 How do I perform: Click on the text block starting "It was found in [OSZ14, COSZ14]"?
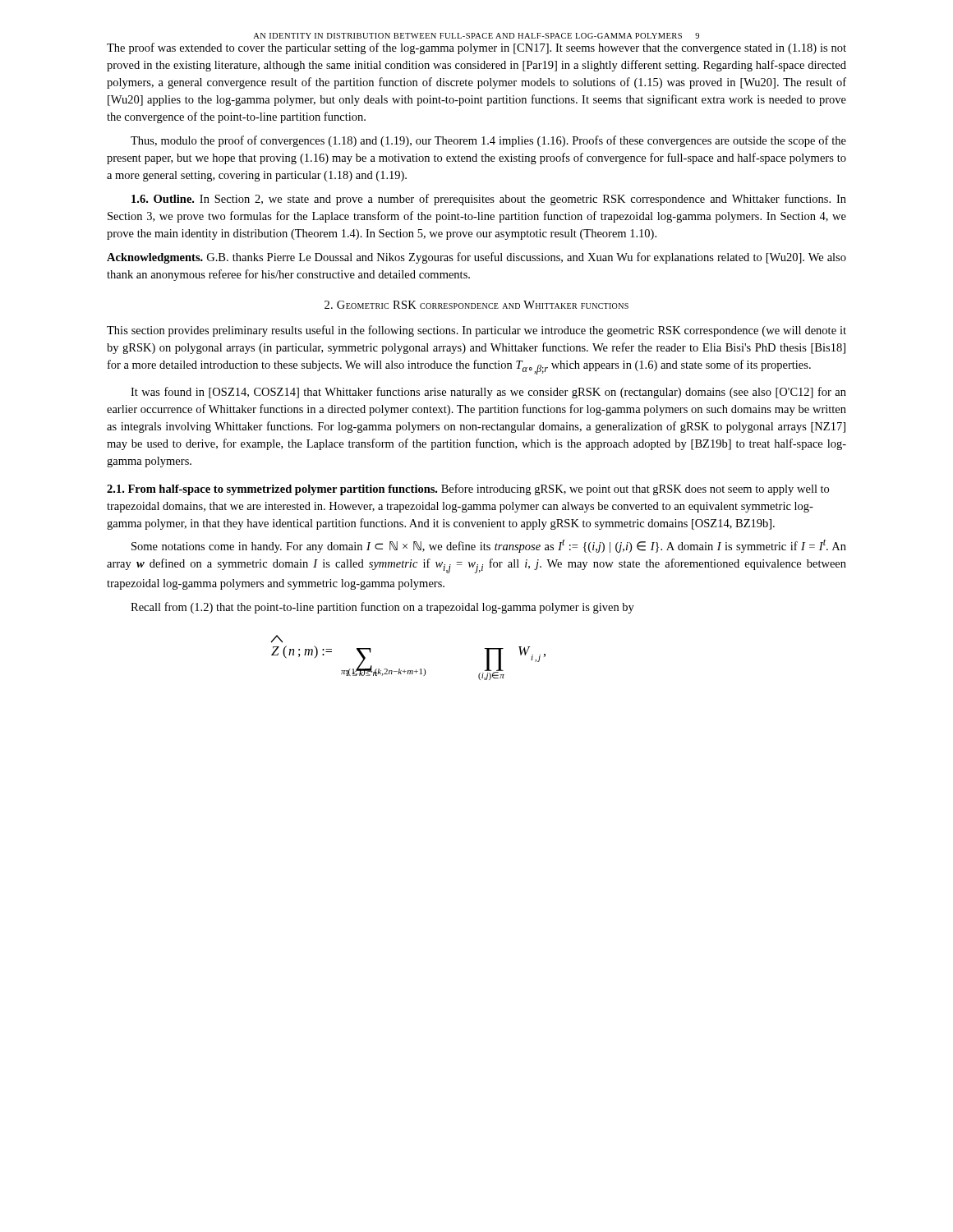476,426
